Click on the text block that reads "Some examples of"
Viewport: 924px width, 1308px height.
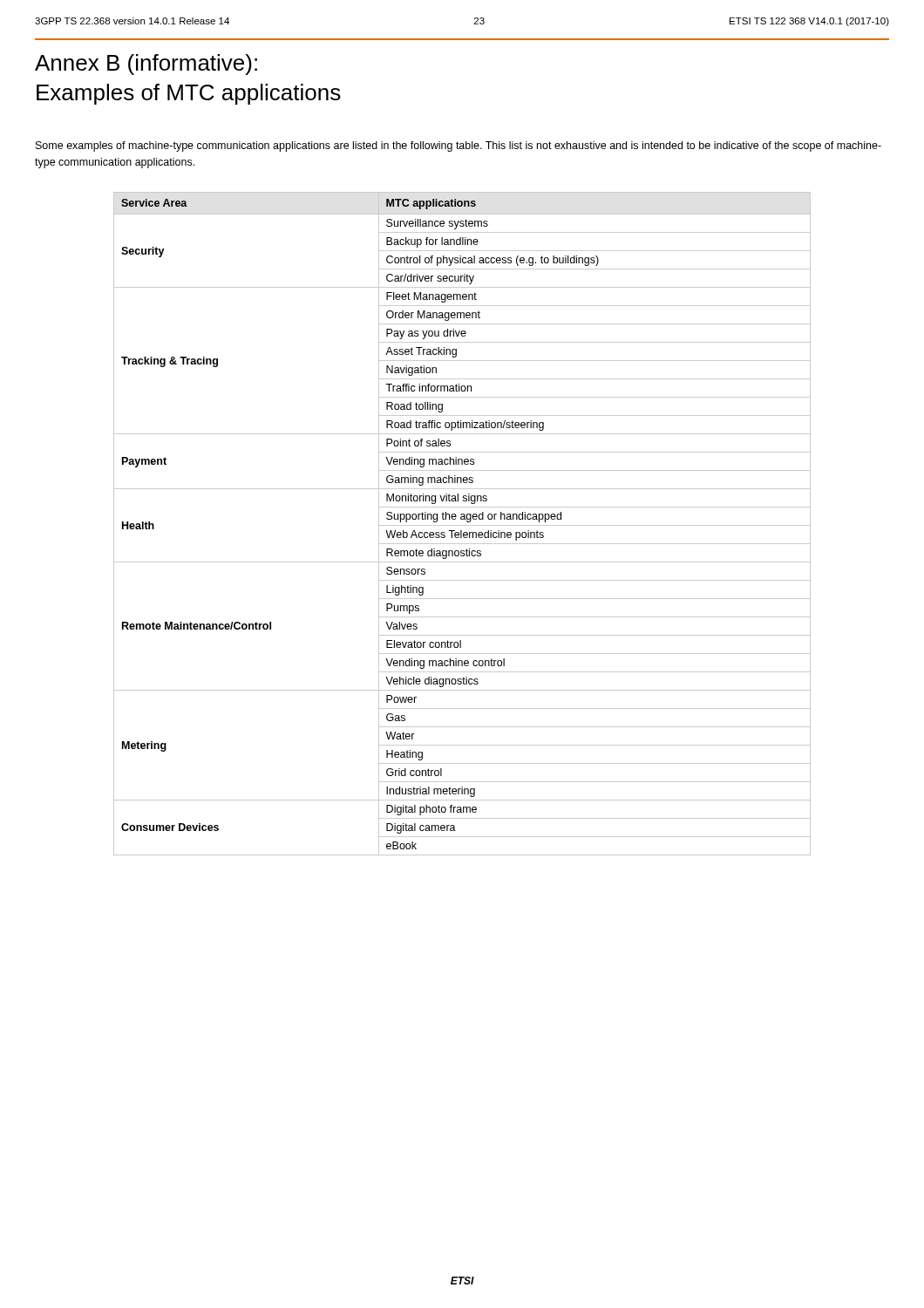[x=458, y=154]
